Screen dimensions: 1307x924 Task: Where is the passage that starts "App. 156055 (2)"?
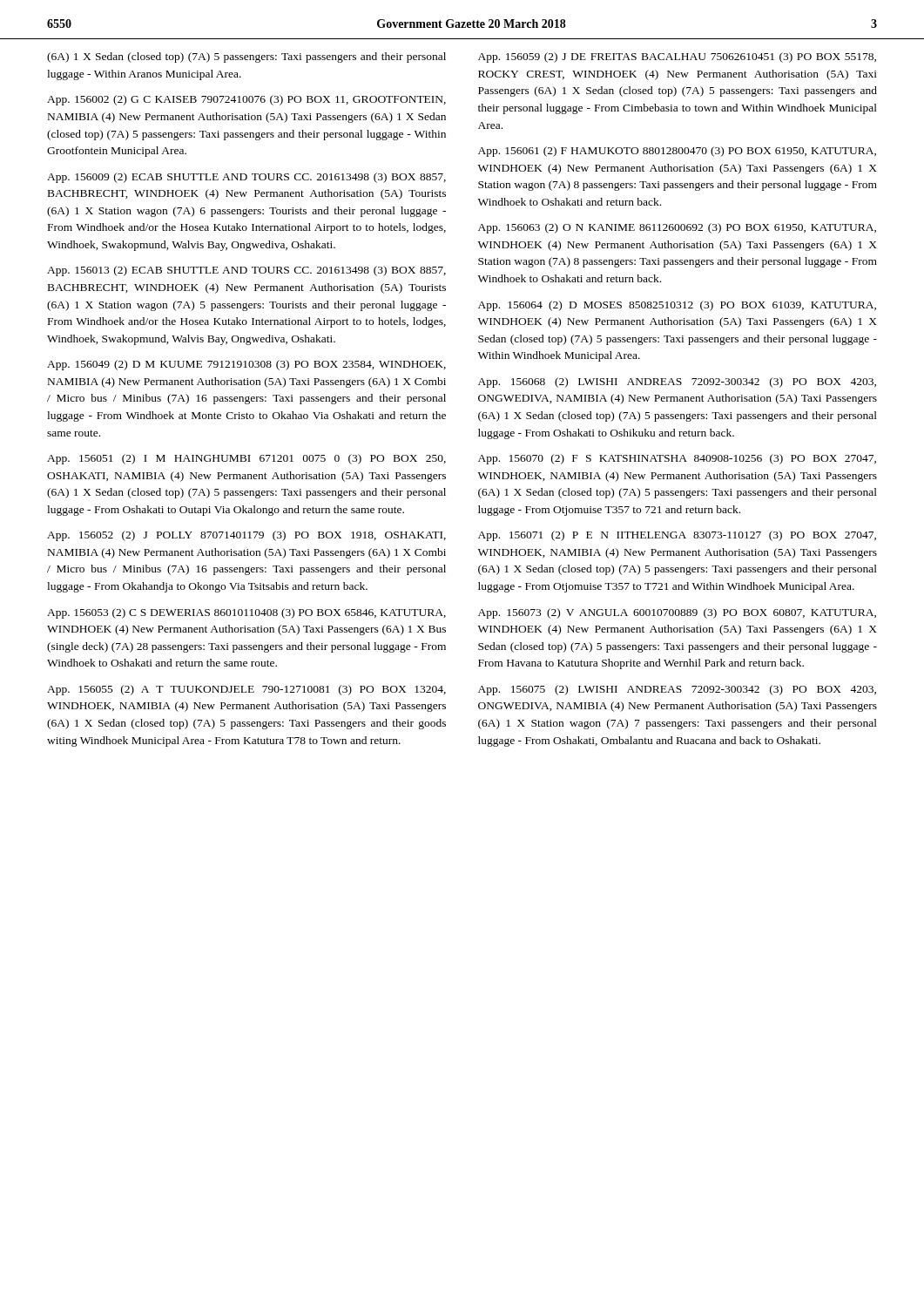click(x=247, y=714)
